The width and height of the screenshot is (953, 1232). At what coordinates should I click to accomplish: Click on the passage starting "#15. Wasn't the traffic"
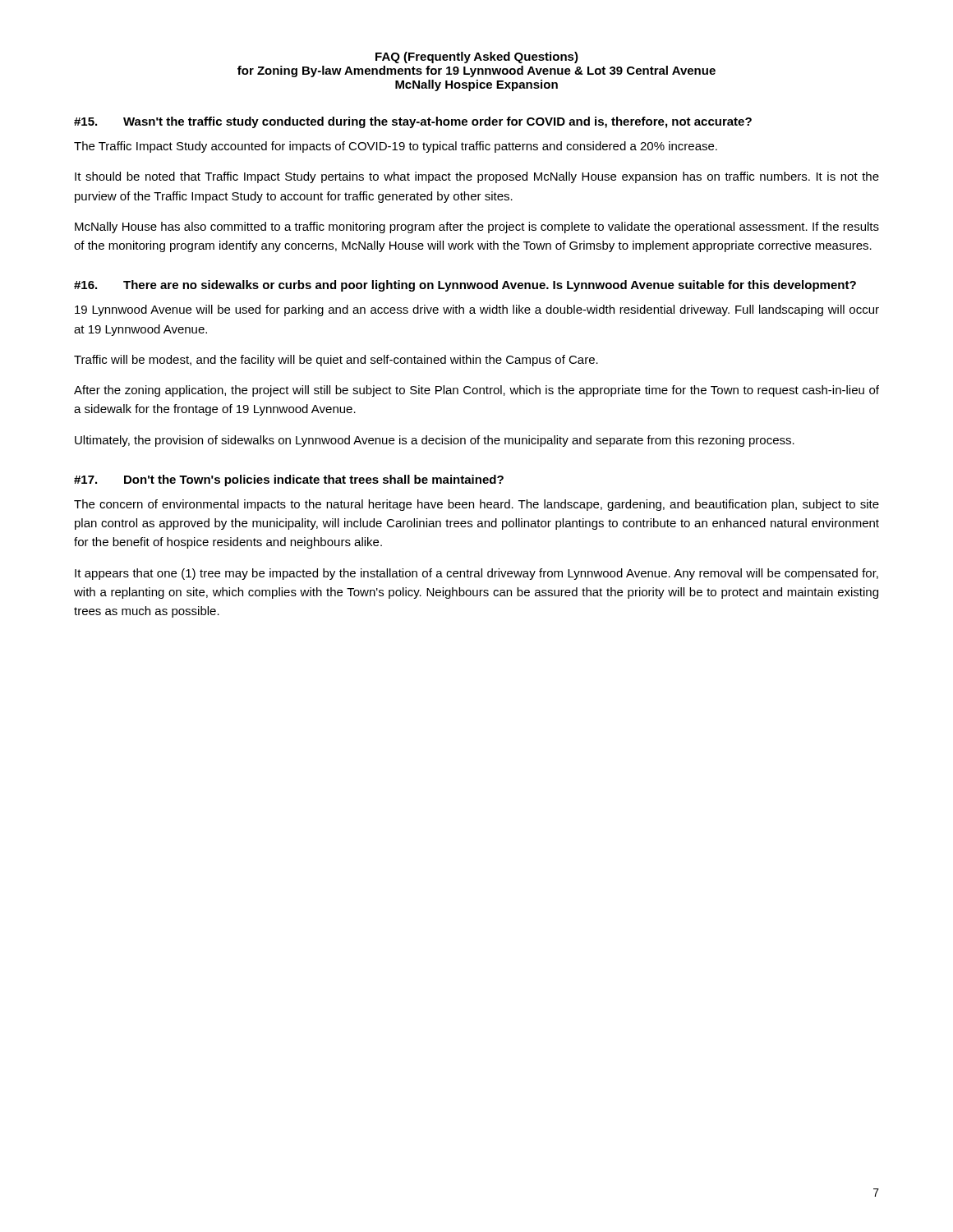point(413,121)
